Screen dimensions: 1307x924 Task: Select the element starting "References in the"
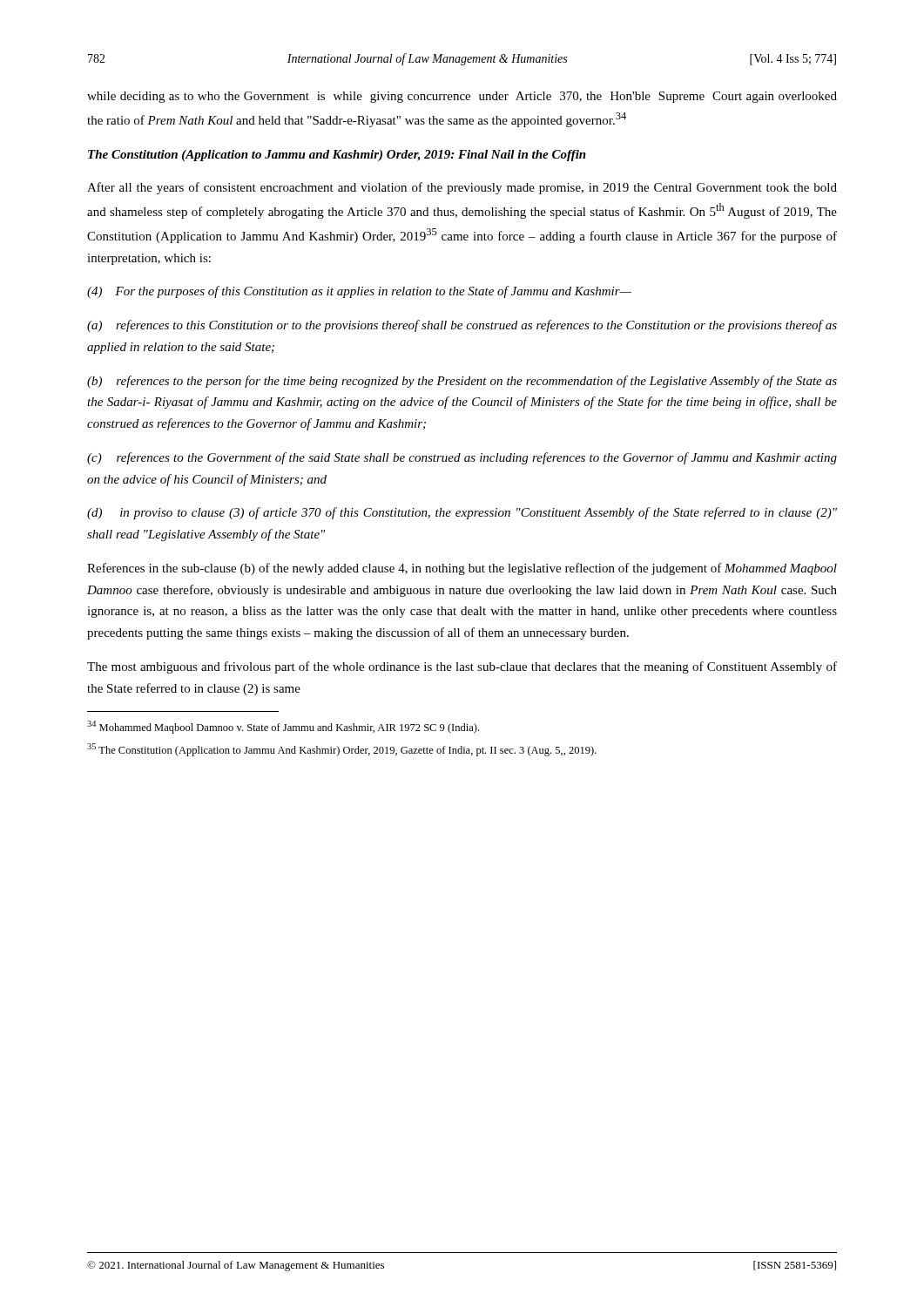click(462, 600)
